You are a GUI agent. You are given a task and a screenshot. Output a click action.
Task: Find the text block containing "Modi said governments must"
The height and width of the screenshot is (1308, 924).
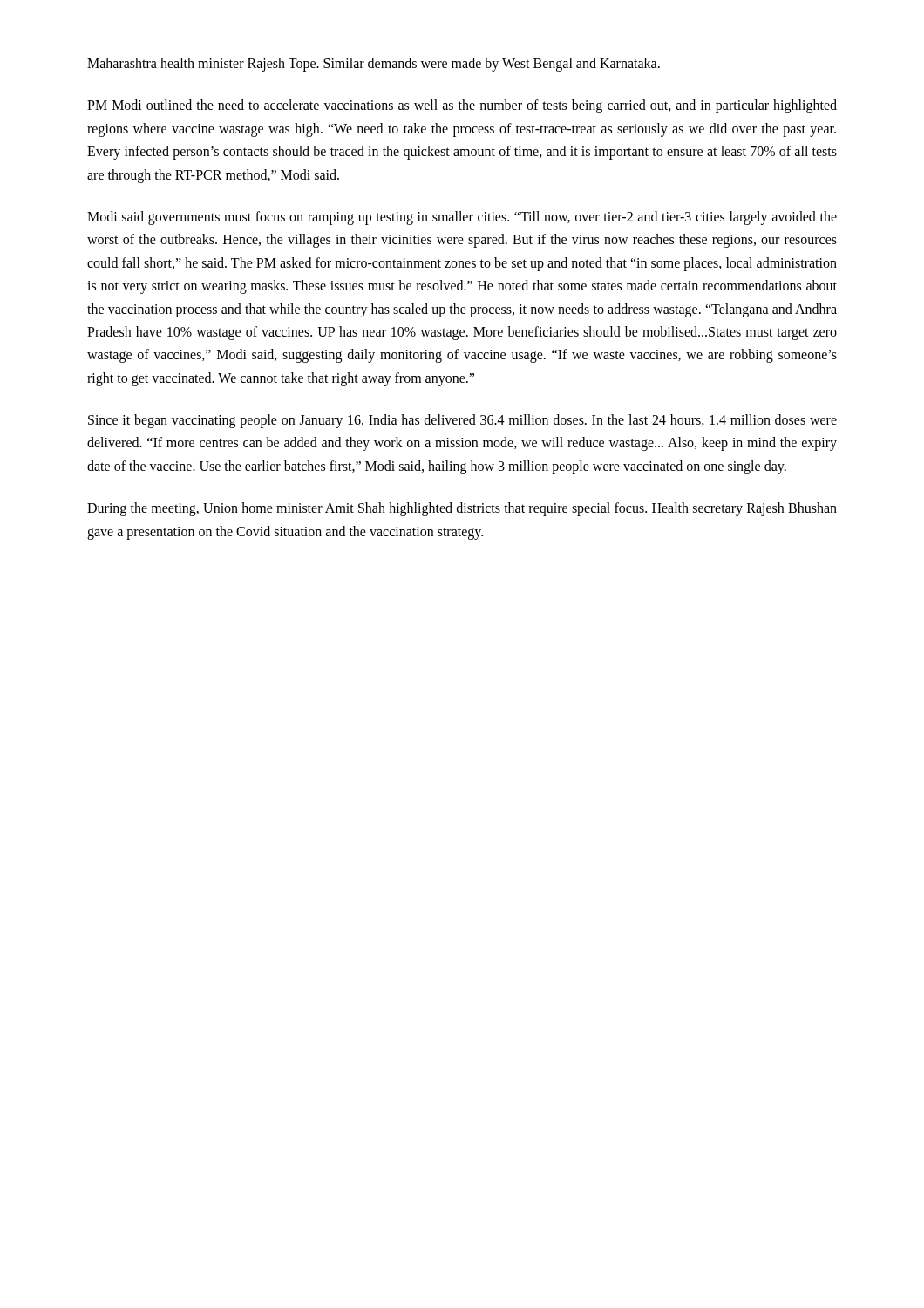462,297
